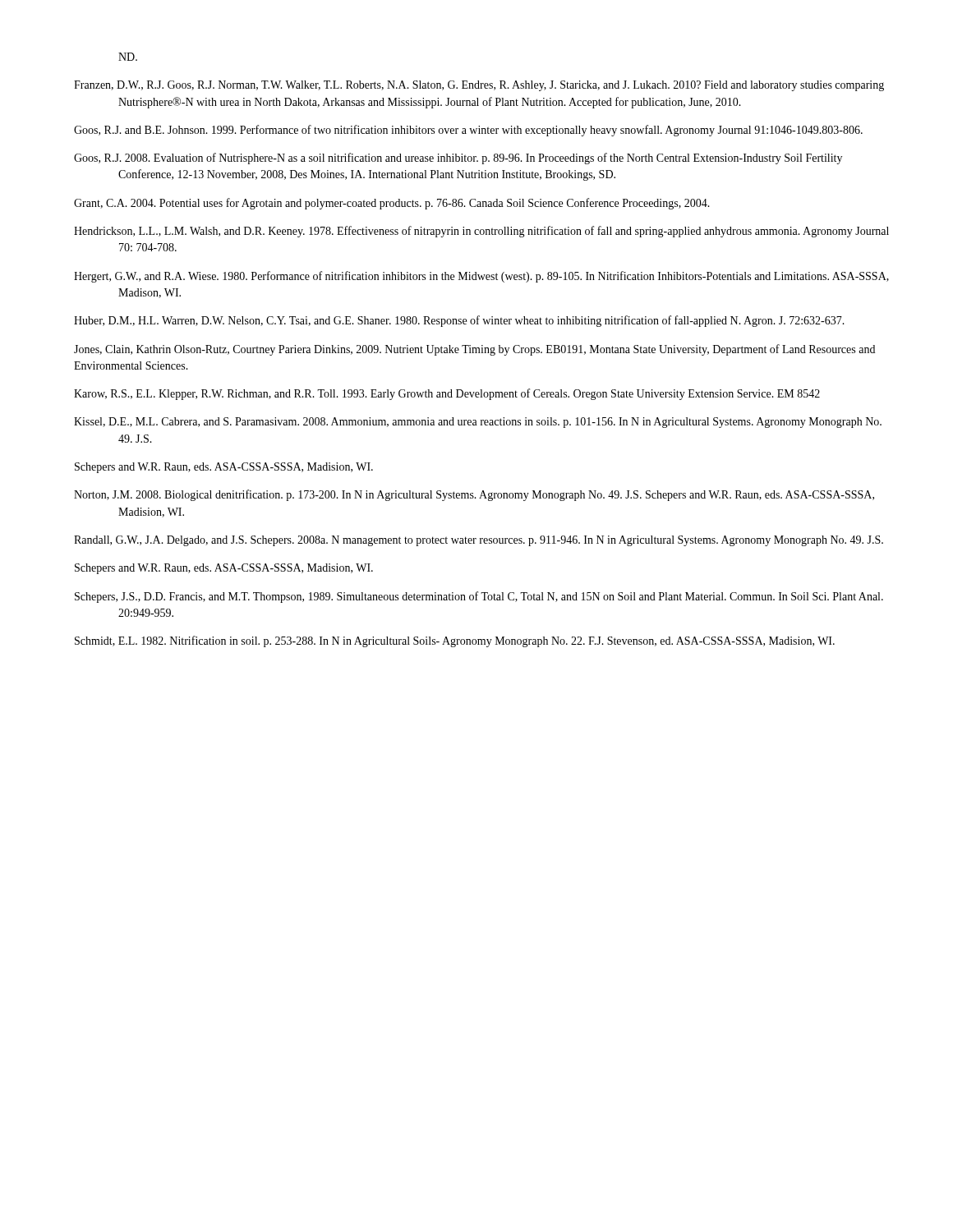Click on the element starting "Kissel, D.E., M.L. Cabrera, and S. Paramasivam."
The height and width of the screenshot is (1232, 953).
pos(478,430)
